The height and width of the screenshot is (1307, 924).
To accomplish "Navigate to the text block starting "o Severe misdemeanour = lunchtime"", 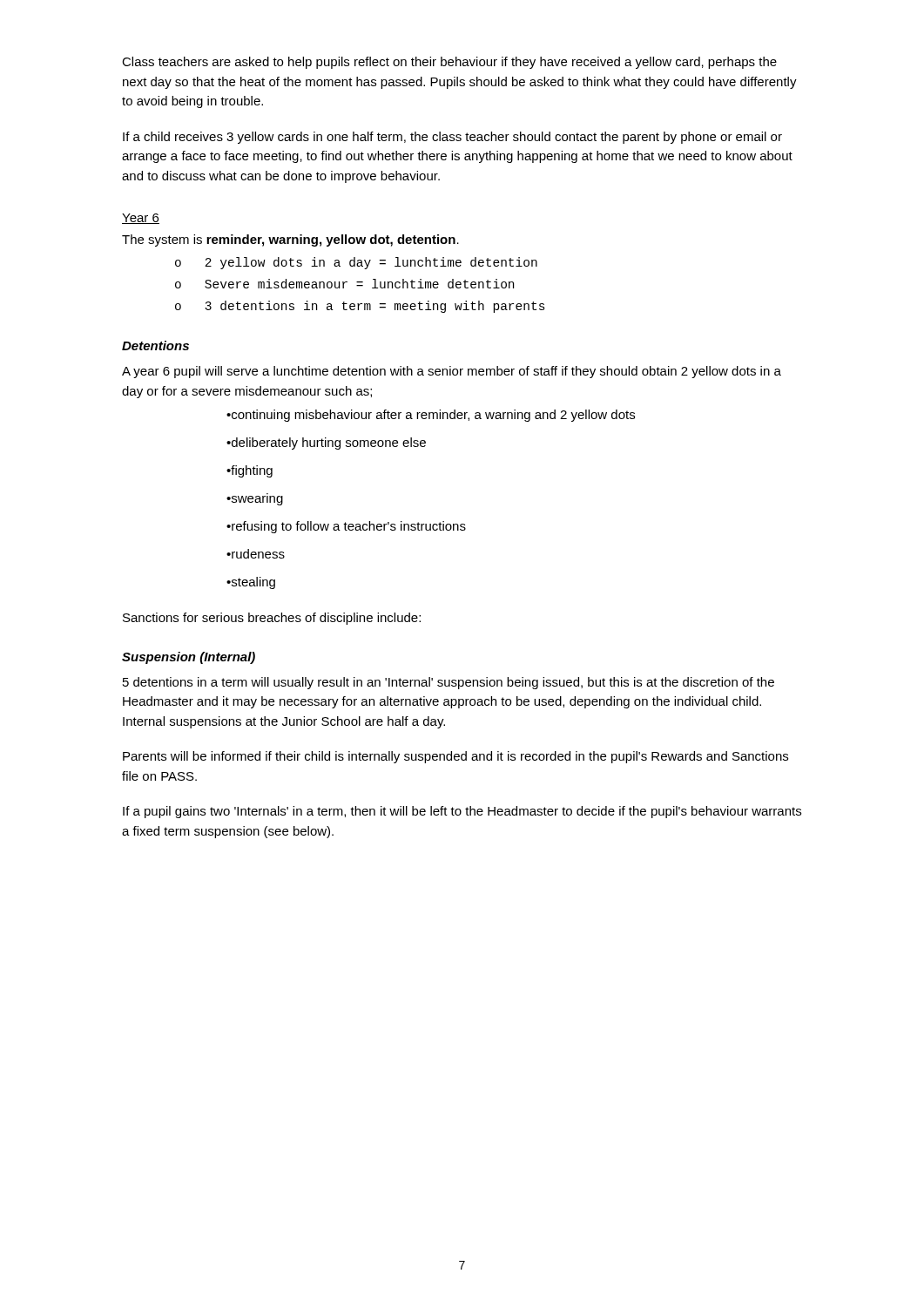I will click(345, 285).
